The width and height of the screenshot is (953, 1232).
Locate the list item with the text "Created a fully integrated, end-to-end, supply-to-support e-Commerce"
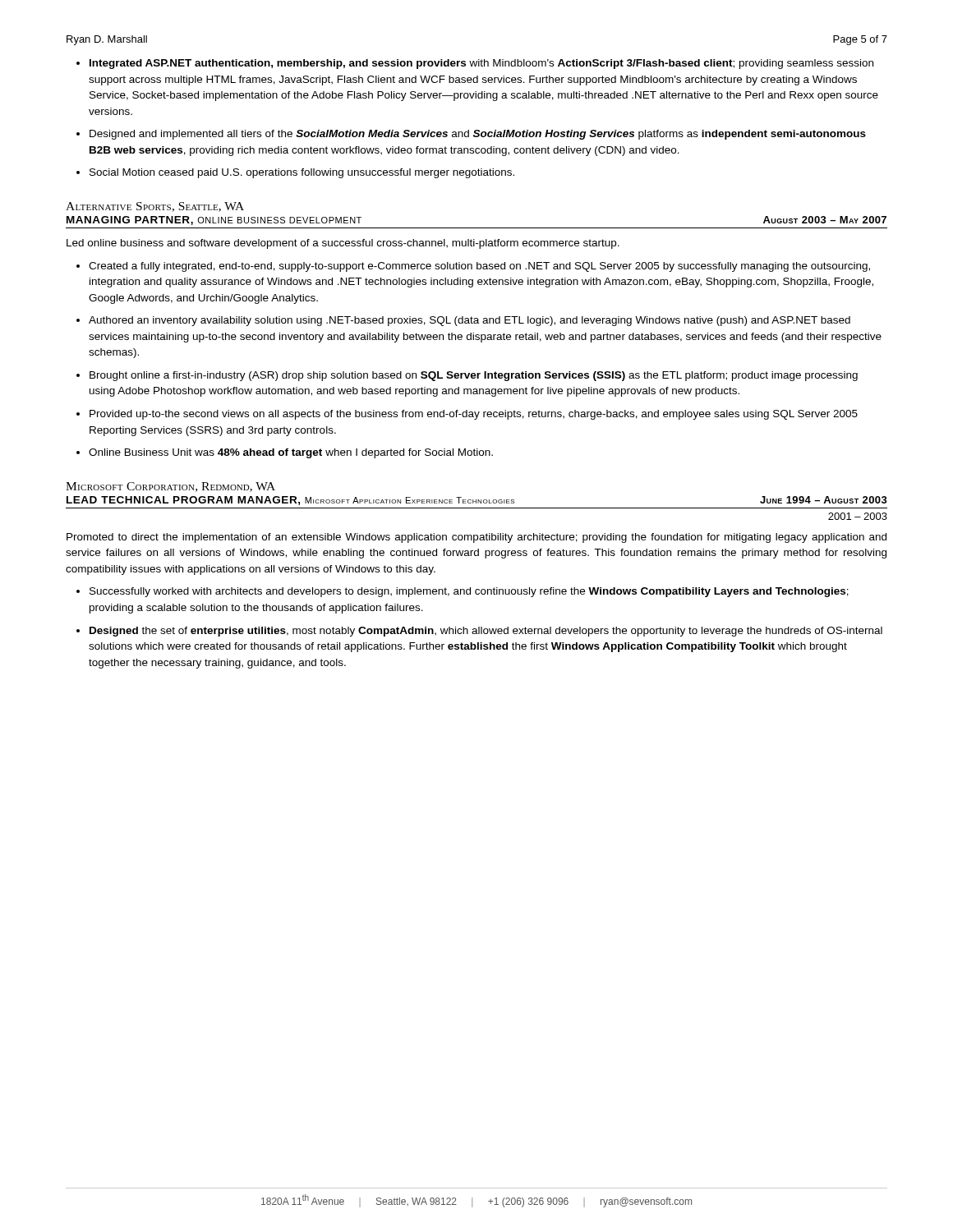tap(482, 281)
